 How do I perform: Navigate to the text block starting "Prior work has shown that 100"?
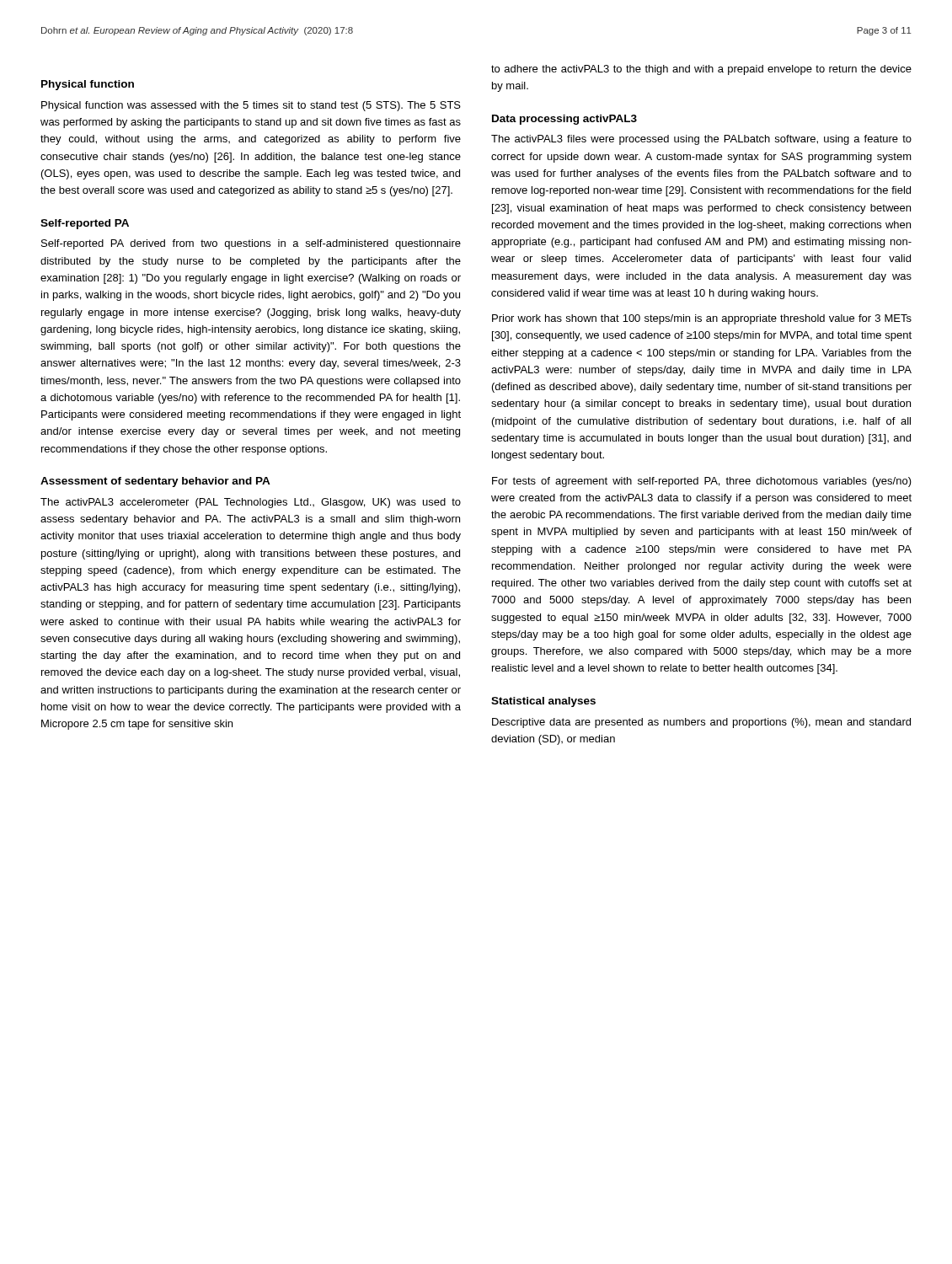point(701,386)
